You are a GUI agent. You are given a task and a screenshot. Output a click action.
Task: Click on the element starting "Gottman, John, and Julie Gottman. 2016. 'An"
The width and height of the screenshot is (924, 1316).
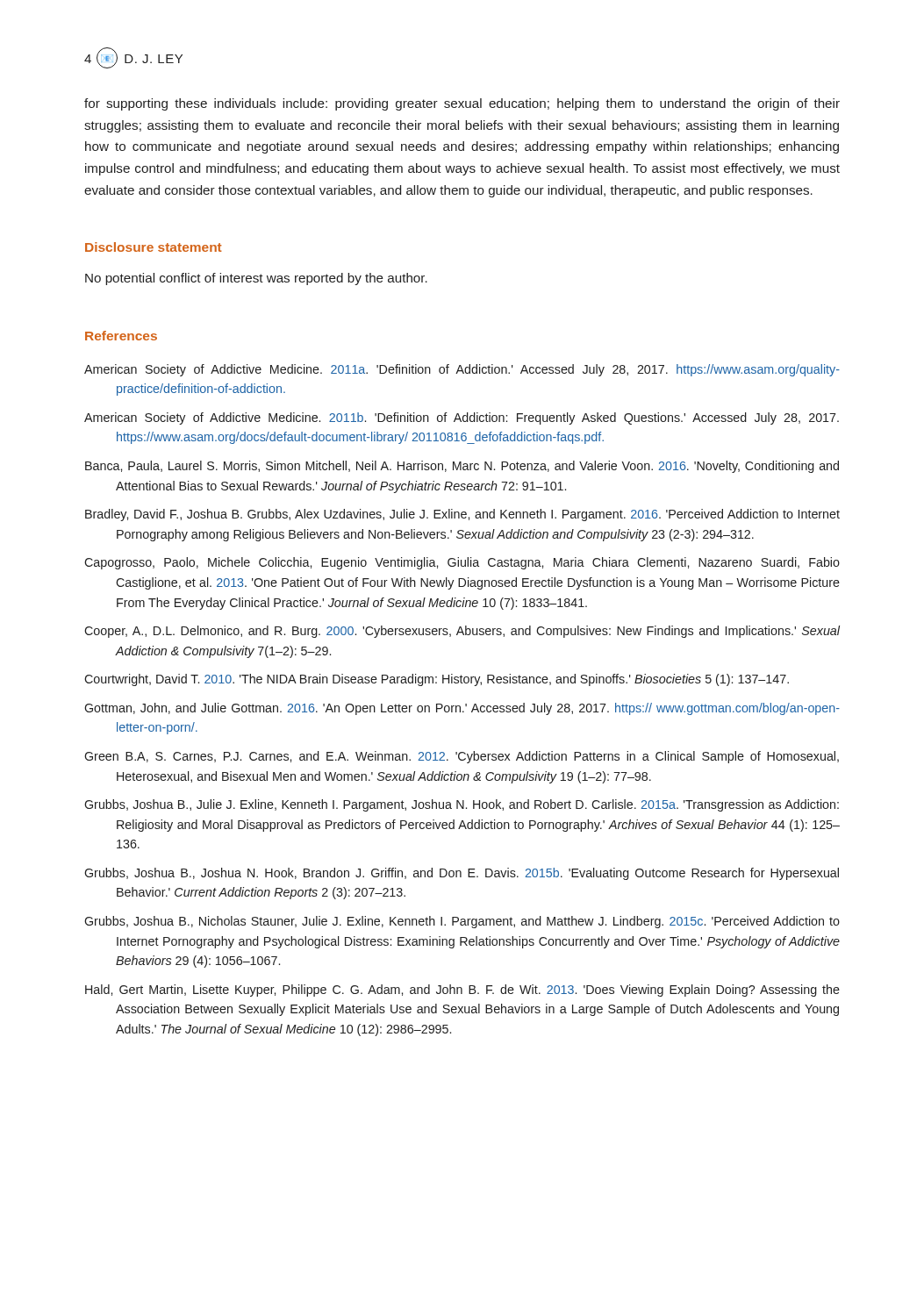pyautogui.click(x=478, y=718)
